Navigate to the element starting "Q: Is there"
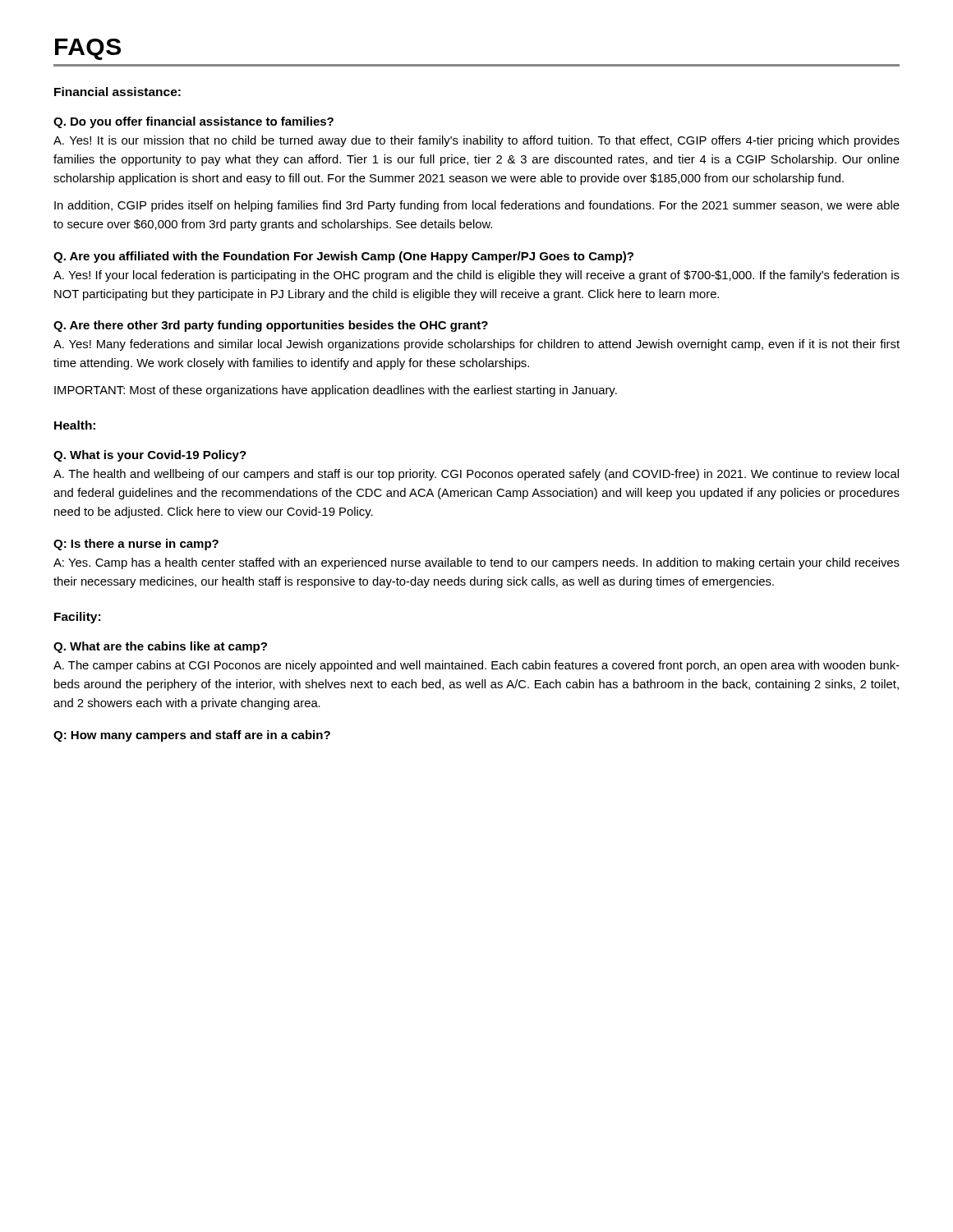 click(x=136, y=543)
